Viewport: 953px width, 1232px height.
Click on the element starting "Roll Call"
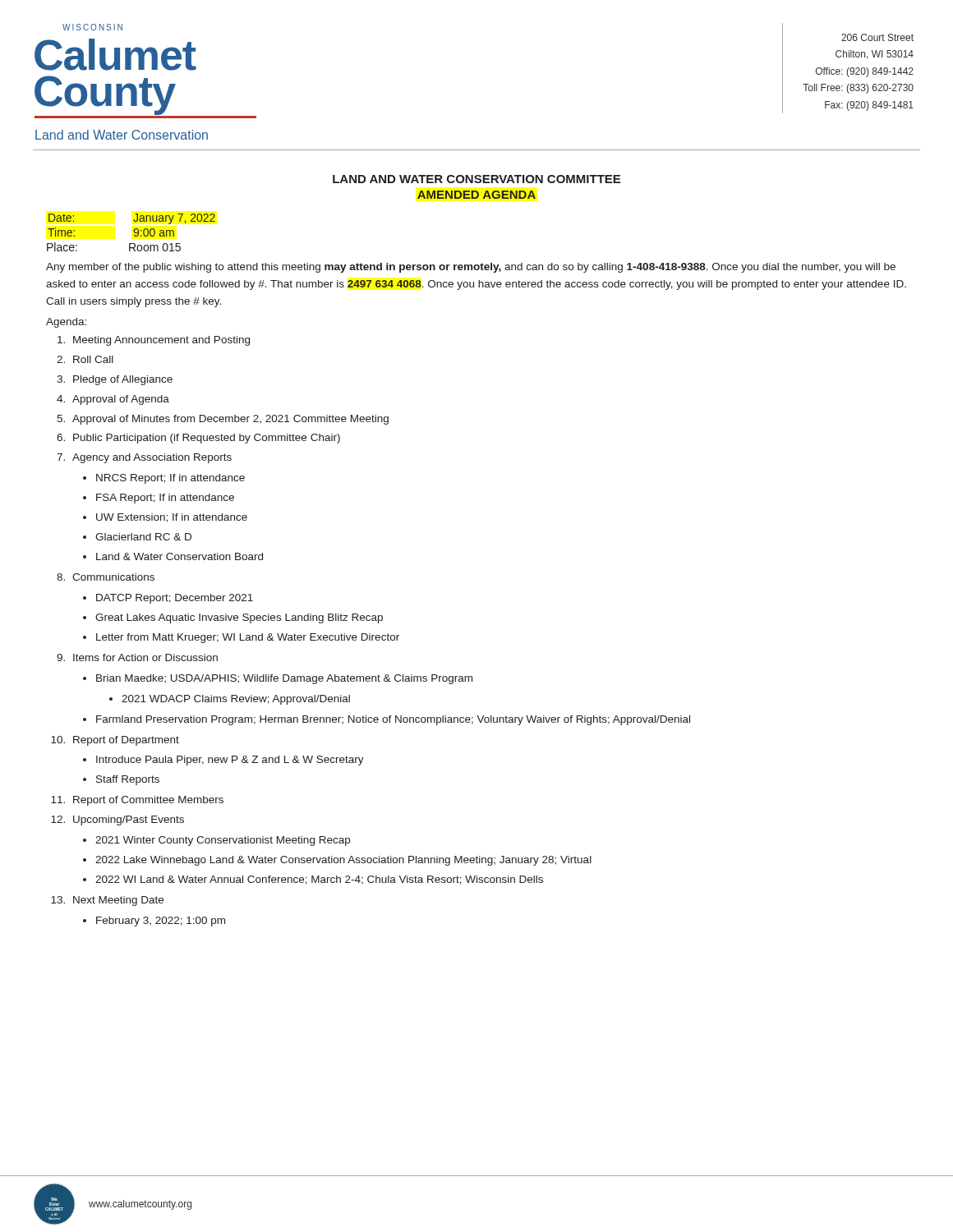click(93, 359)
